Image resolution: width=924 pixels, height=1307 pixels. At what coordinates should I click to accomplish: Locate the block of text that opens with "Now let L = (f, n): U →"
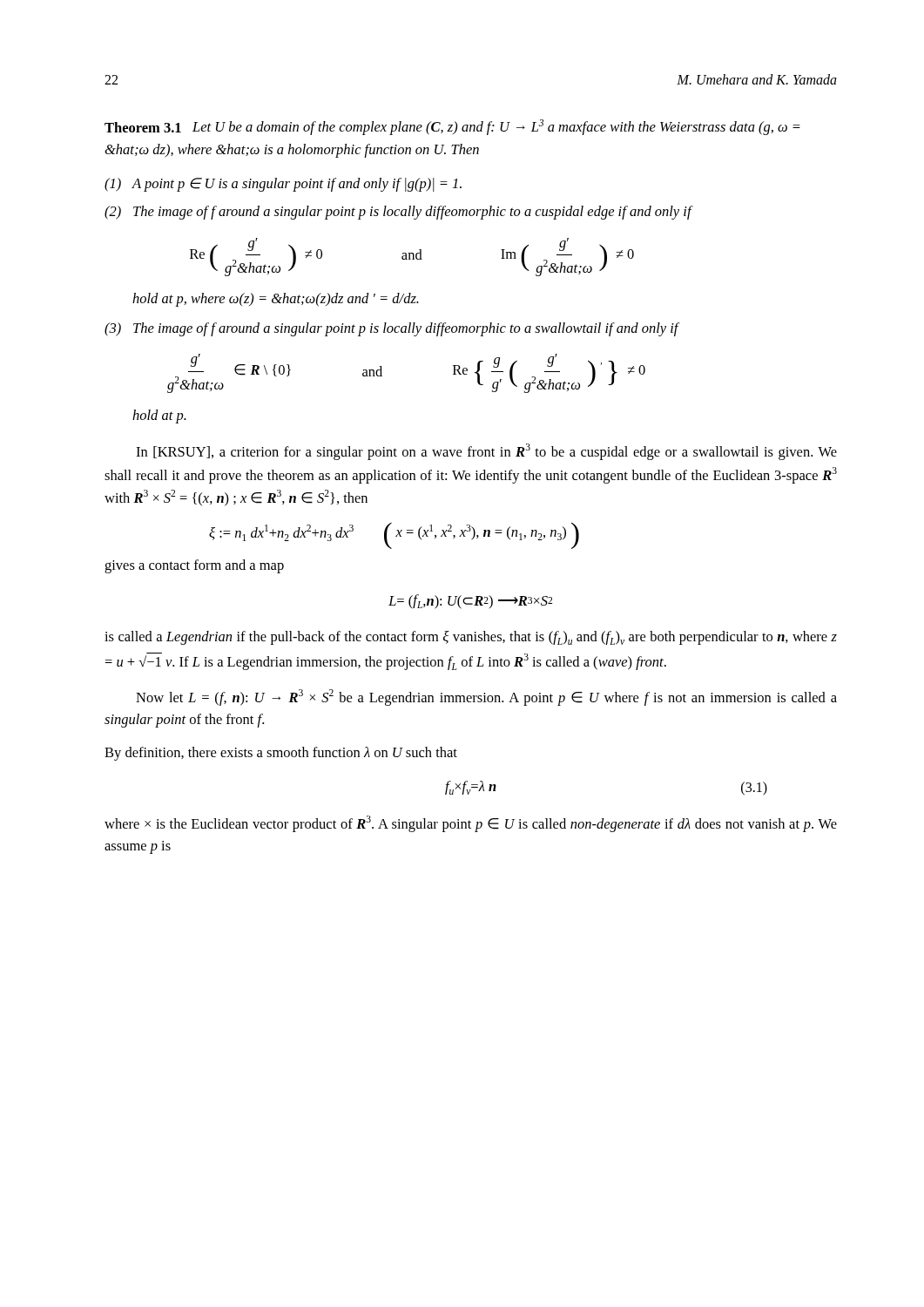471,708
